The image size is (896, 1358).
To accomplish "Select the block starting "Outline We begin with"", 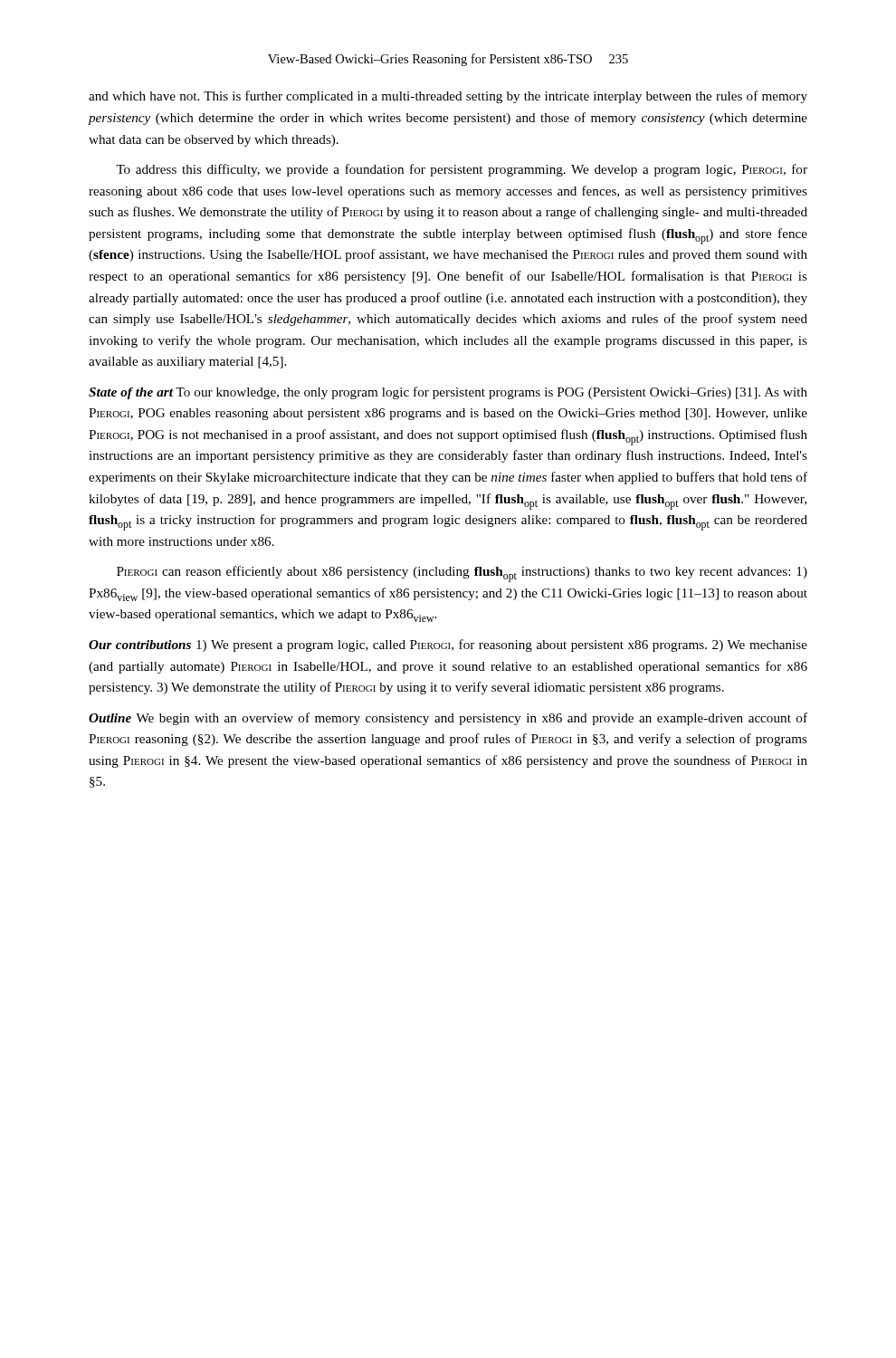I will click(448, 749).
